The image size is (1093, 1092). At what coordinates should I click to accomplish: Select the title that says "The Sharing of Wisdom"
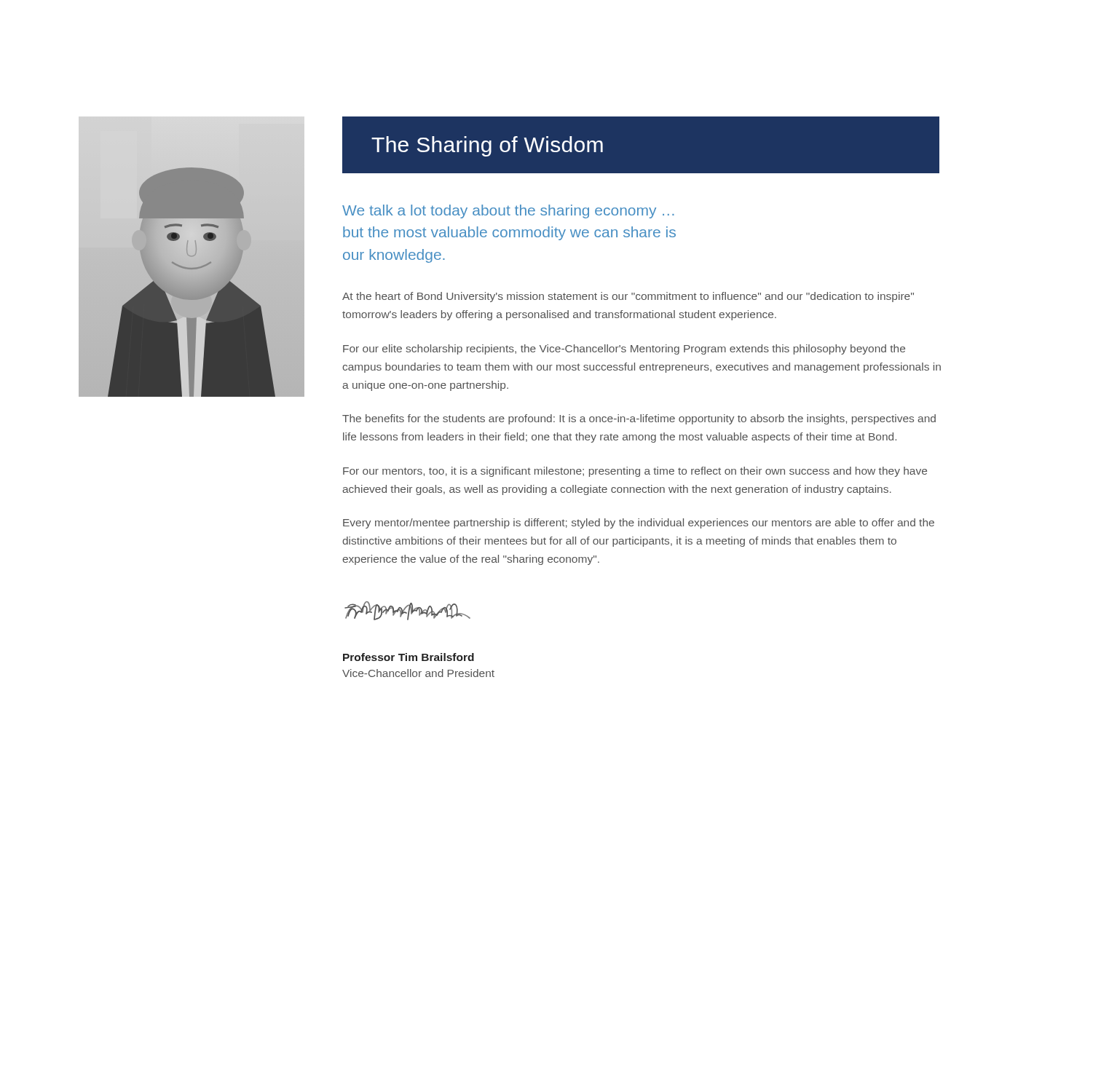coord(487,146)
